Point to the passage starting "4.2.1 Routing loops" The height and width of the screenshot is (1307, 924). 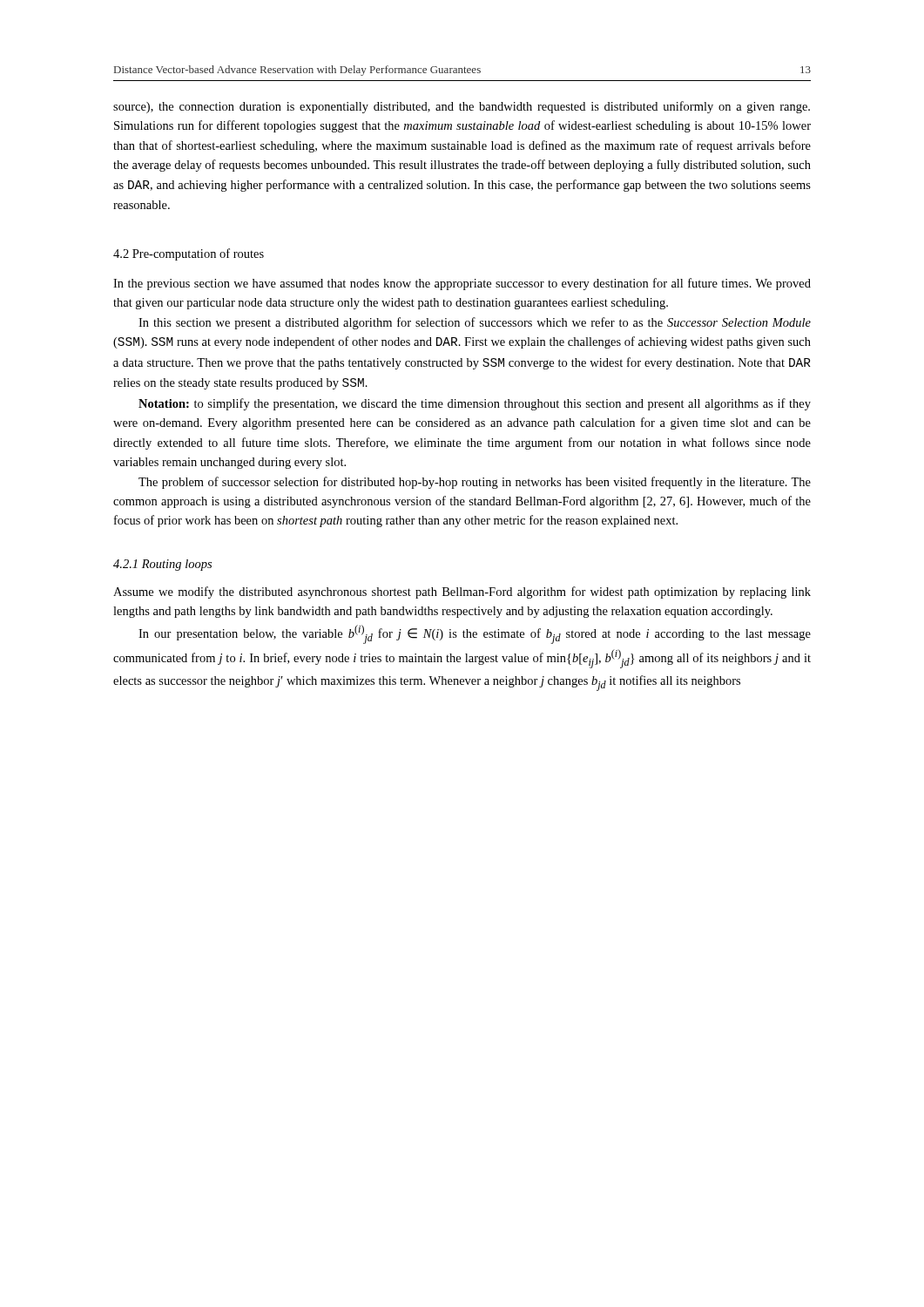(163, 564)
